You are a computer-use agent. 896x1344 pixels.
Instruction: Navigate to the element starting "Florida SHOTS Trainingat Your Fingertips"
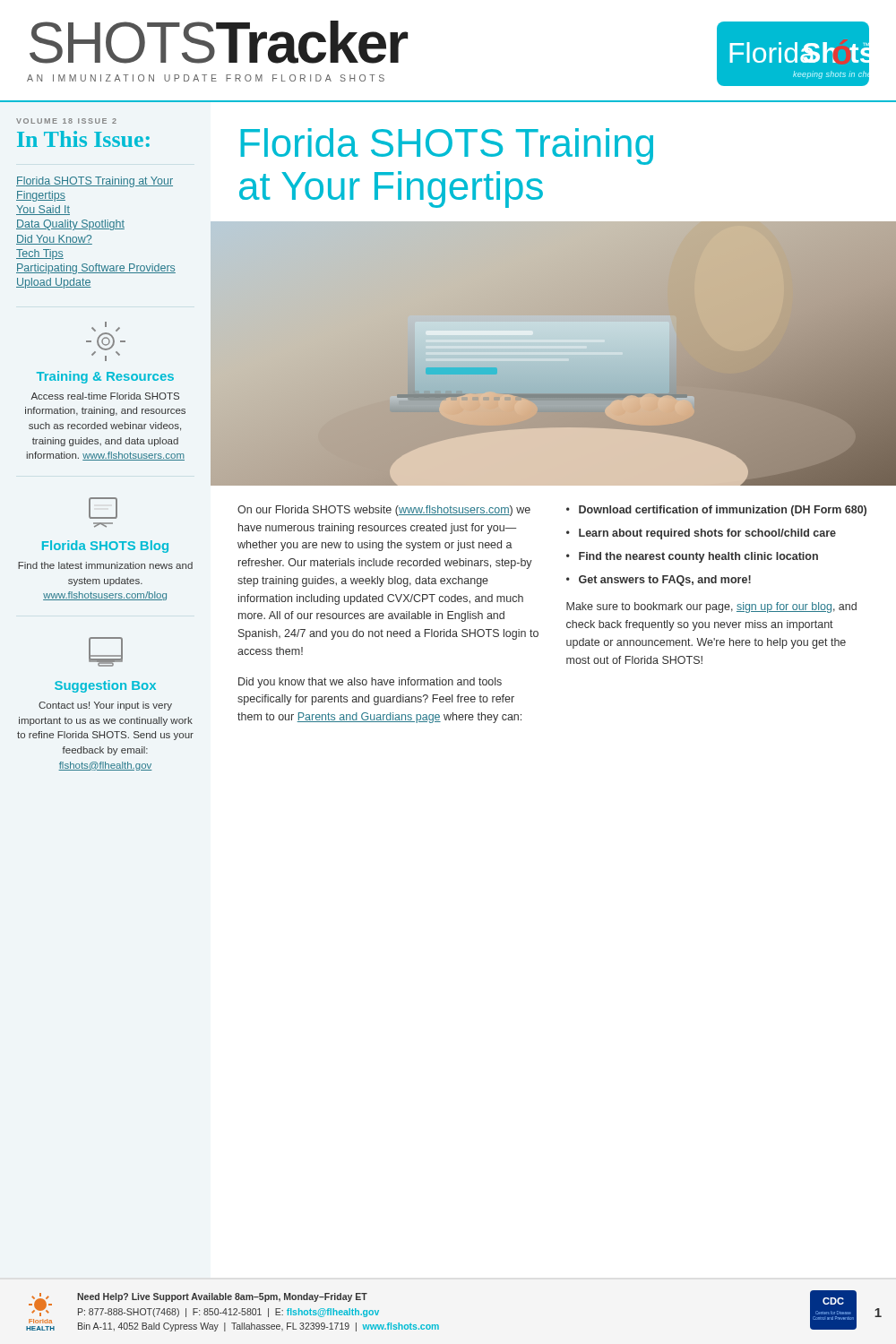[x=447, y=165]
